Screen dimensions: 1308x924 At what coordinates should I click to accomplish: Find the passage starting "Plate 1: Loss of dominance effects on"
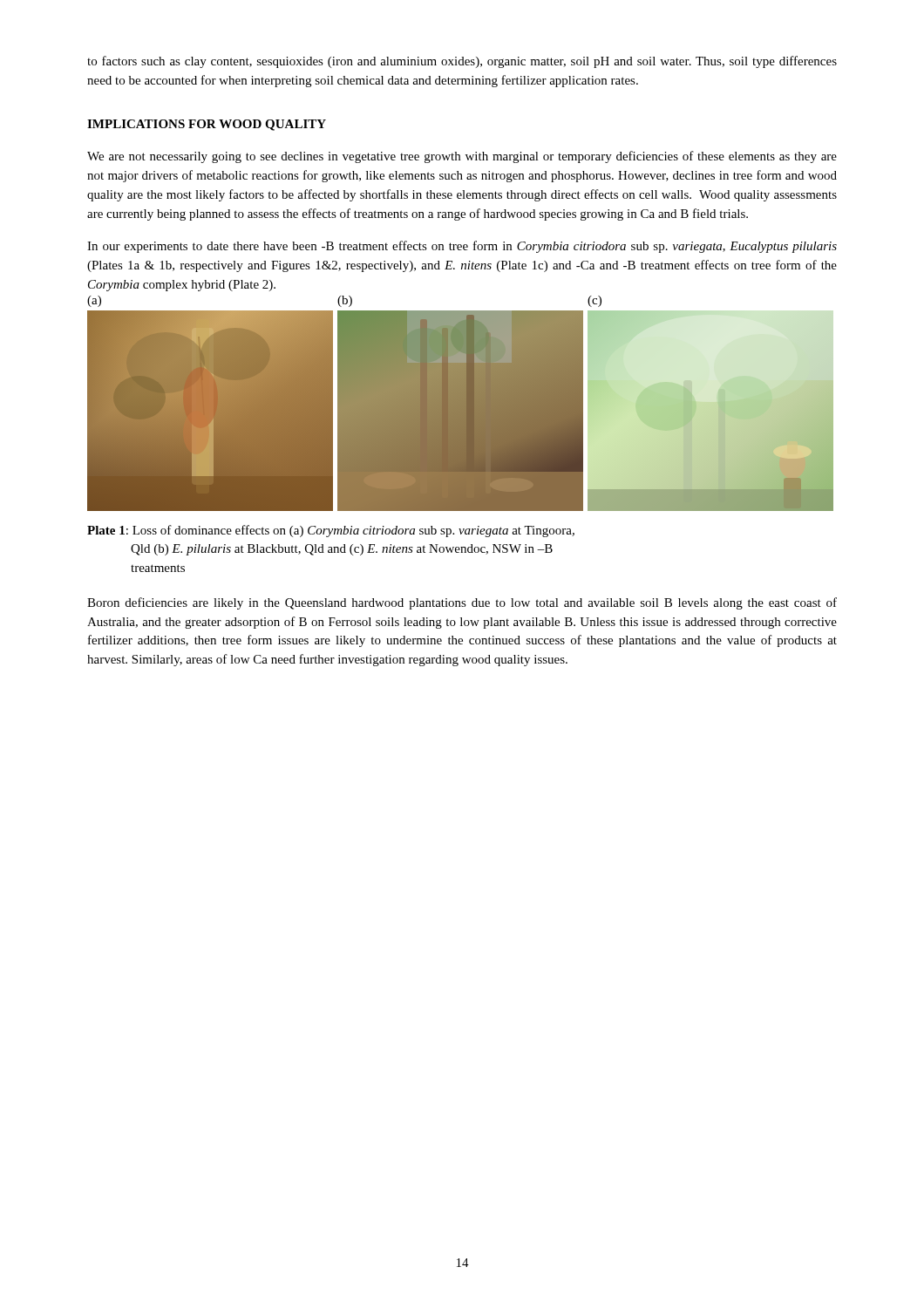(x=331, y=549)
